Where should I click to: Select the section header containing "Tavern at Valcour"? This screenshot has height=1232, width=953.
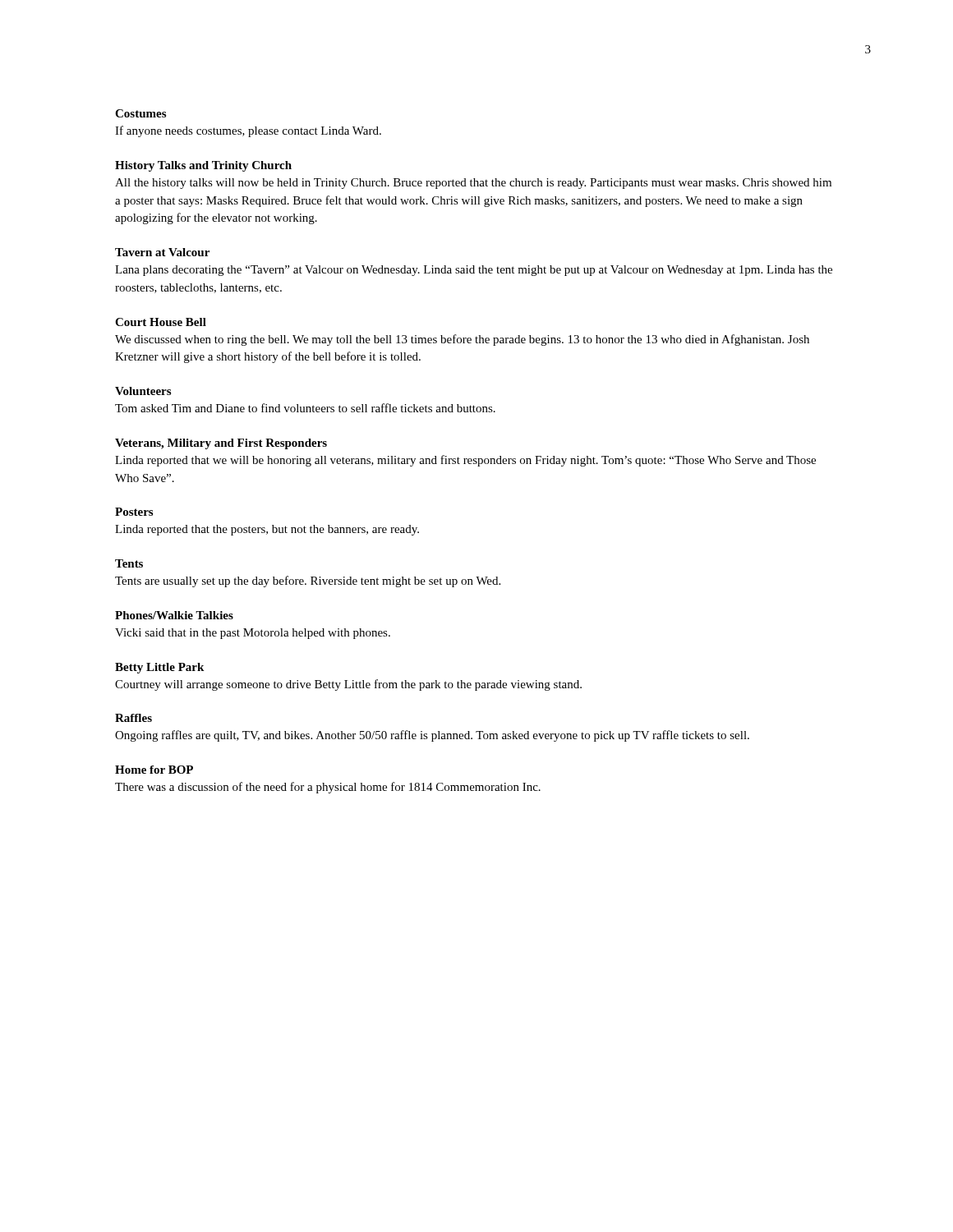[x=162, y=252]
